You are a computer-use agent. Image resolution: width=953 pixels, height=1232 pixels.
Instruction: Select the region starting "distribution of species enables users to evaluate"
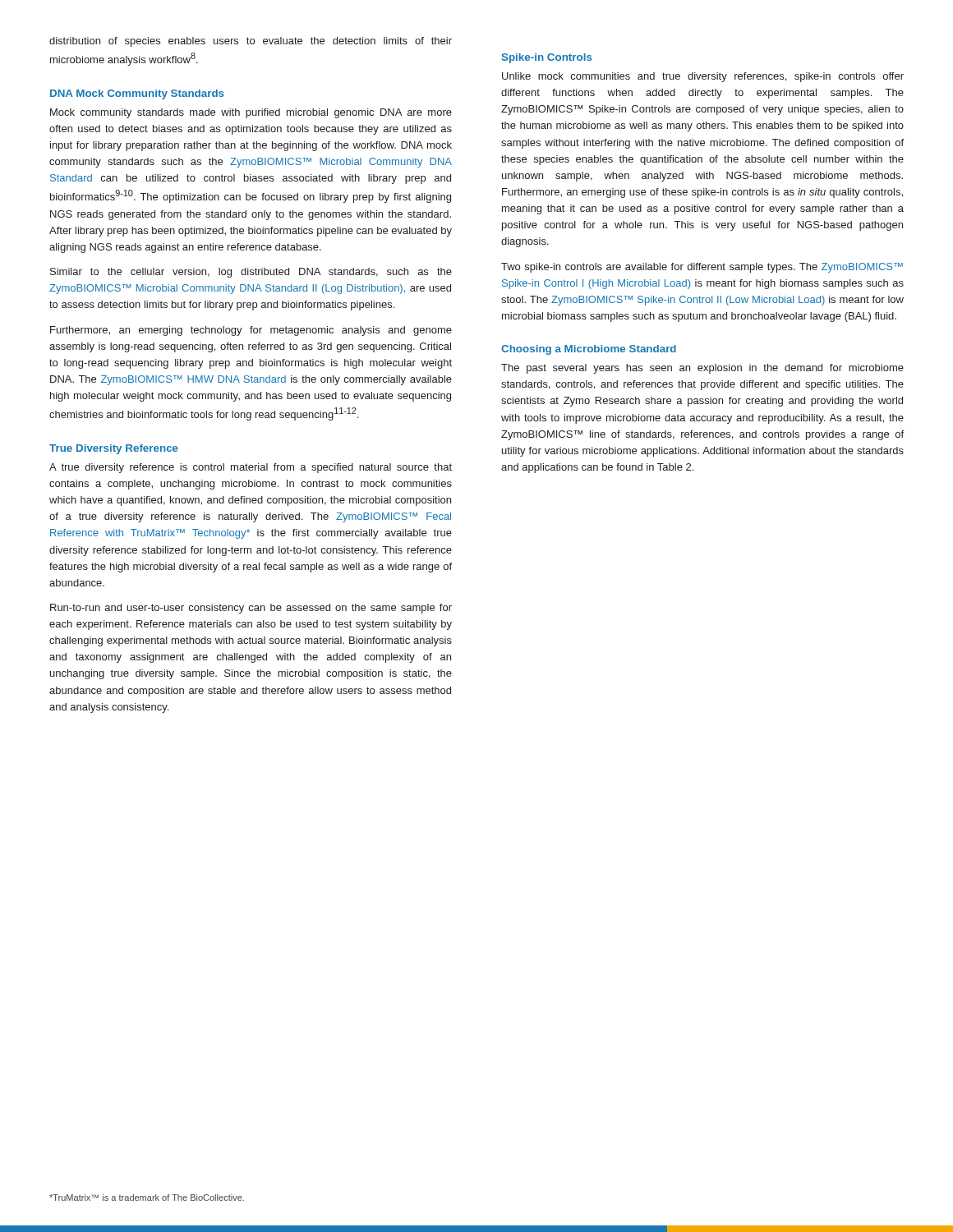coord(251,50)
